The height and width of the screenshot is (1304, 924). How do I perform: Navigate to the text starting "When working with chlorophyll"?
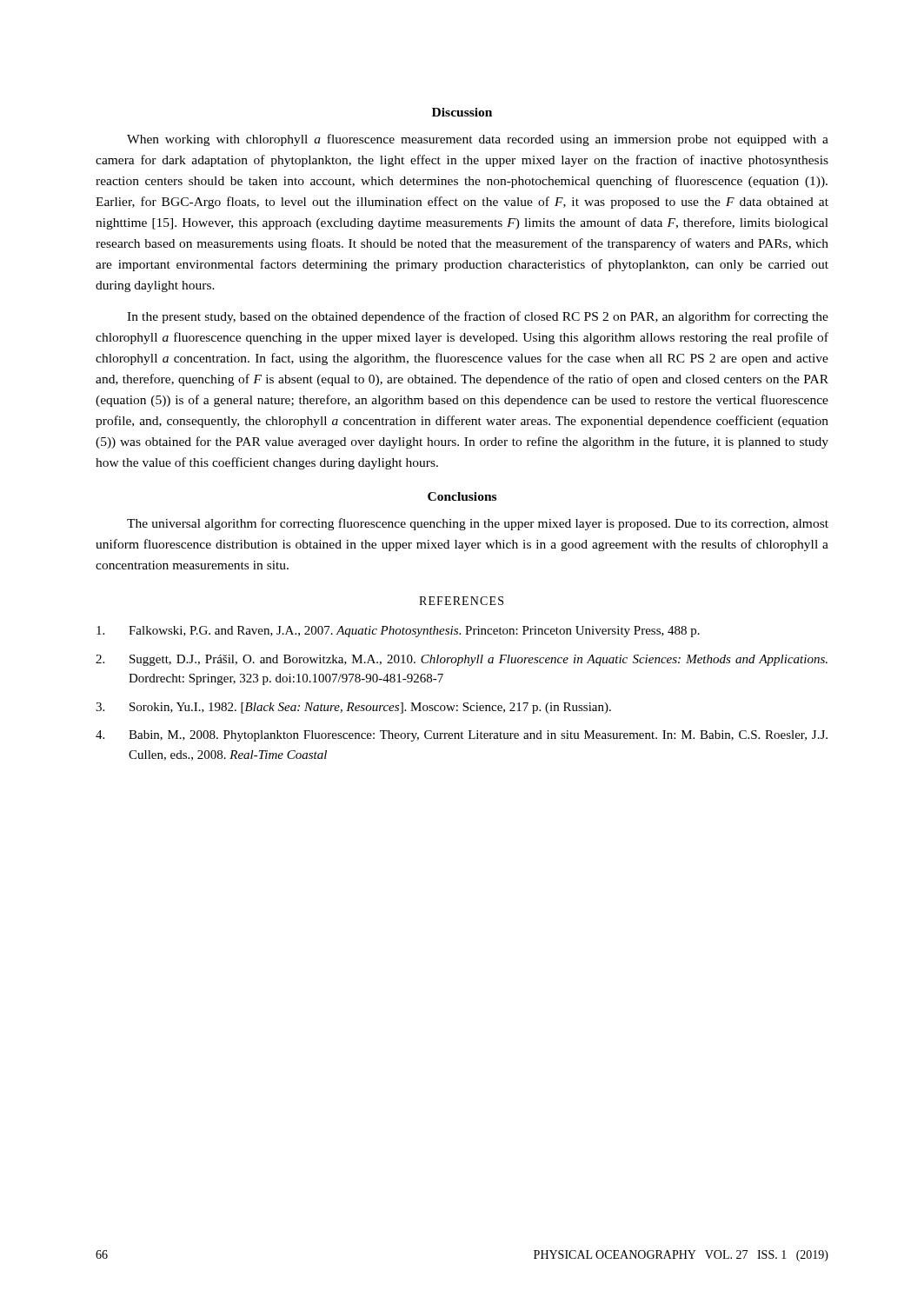pos(462,212)
